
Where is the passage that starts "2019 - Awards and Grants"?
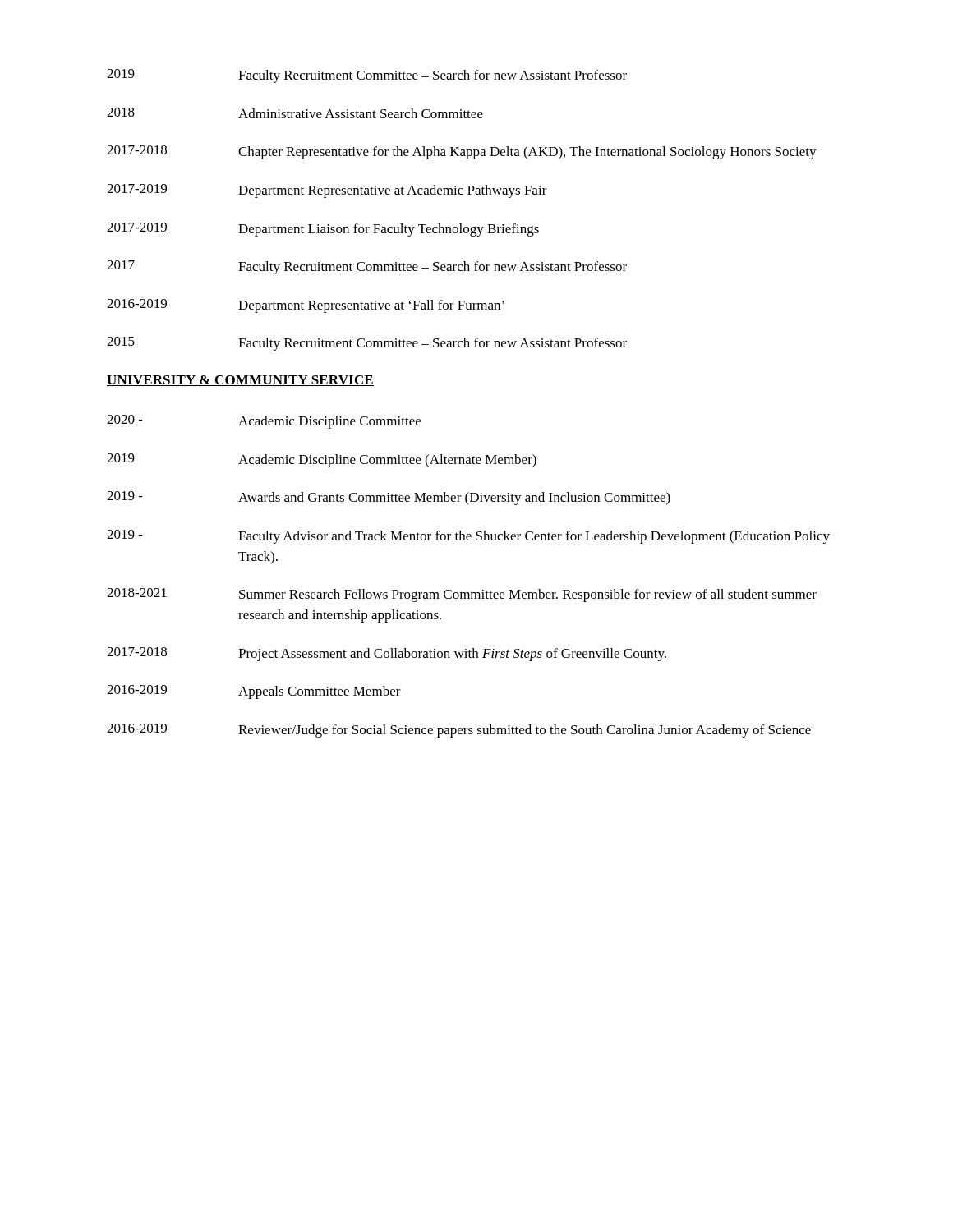(476, 498)
